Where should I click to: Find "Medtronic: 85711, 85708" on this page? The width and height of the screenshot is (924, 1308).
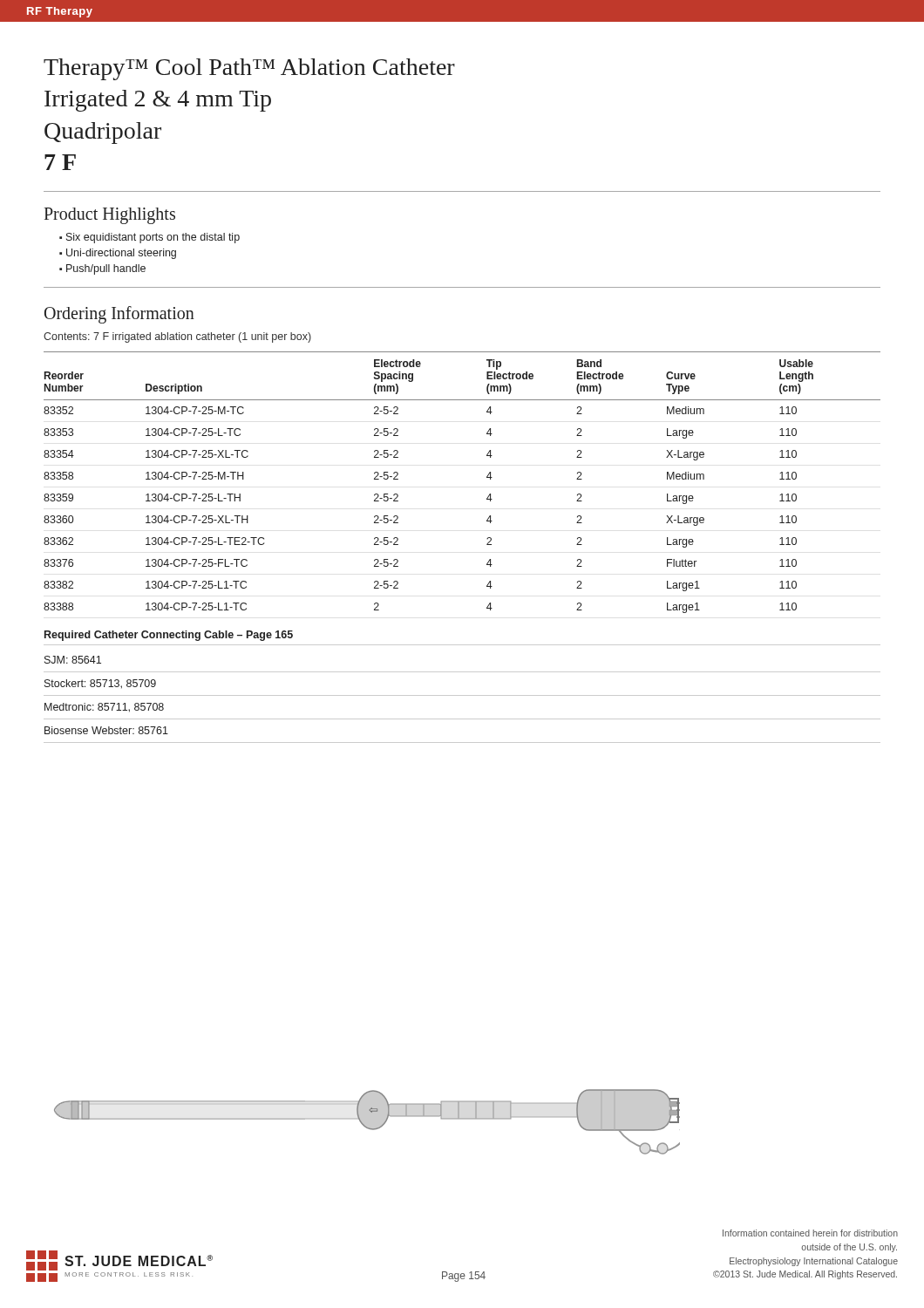point(104,707)
